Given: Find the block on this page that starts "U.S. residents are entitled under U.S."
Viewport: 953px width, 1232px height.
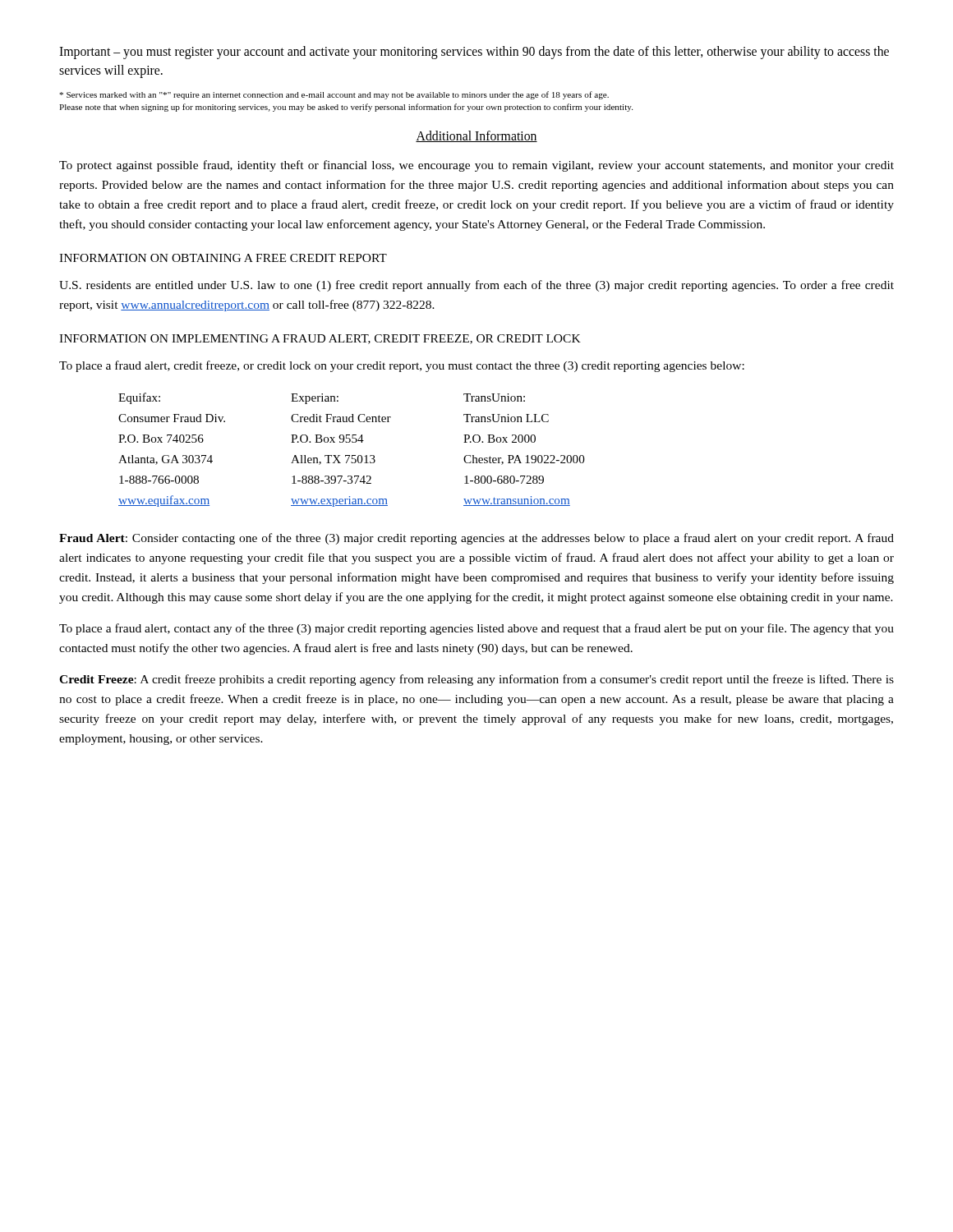Looking at the screenshot, I should (x=476, y=294).
